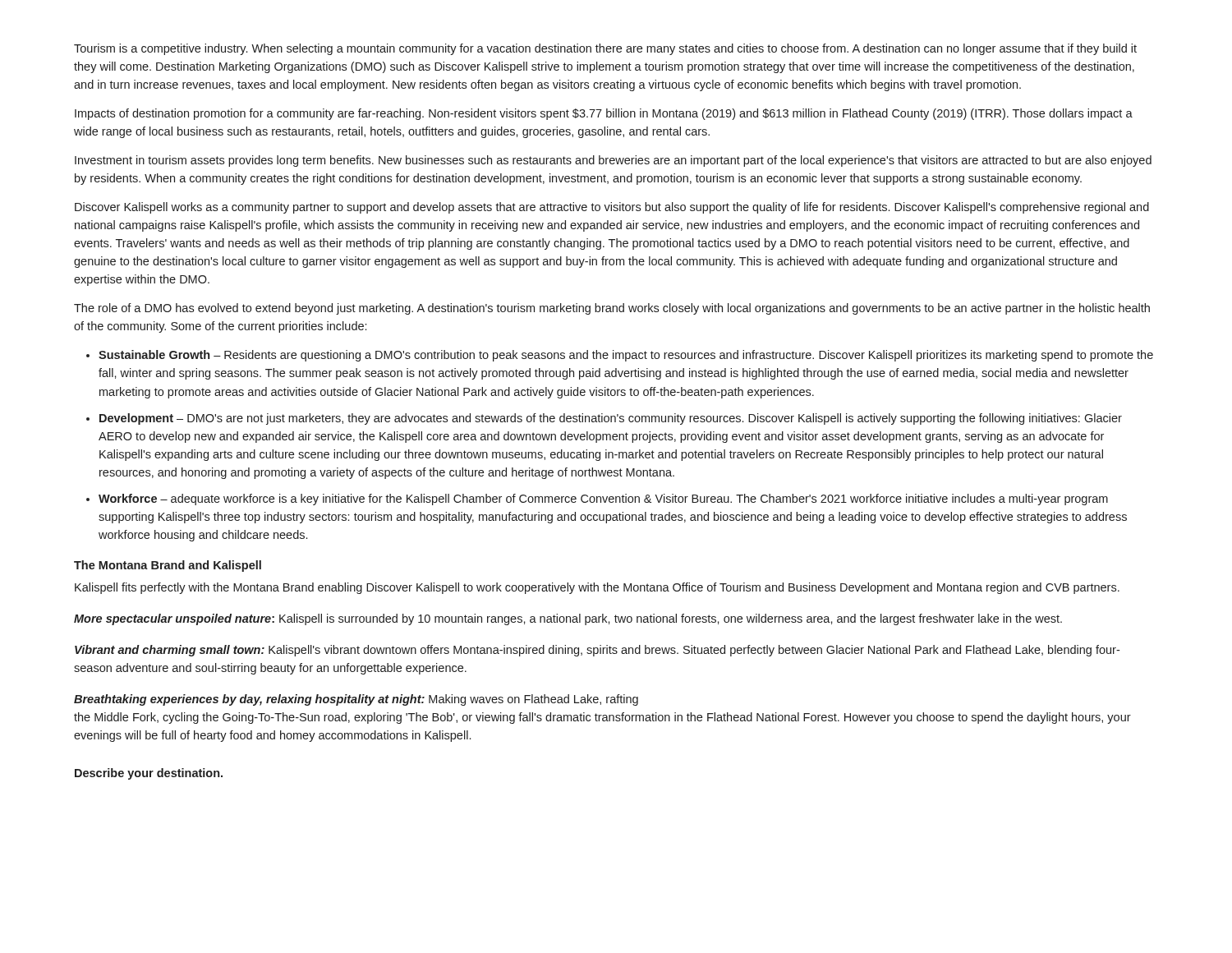
Task: Find the block on this page that starts "The role of"
Action: (612, 317)
